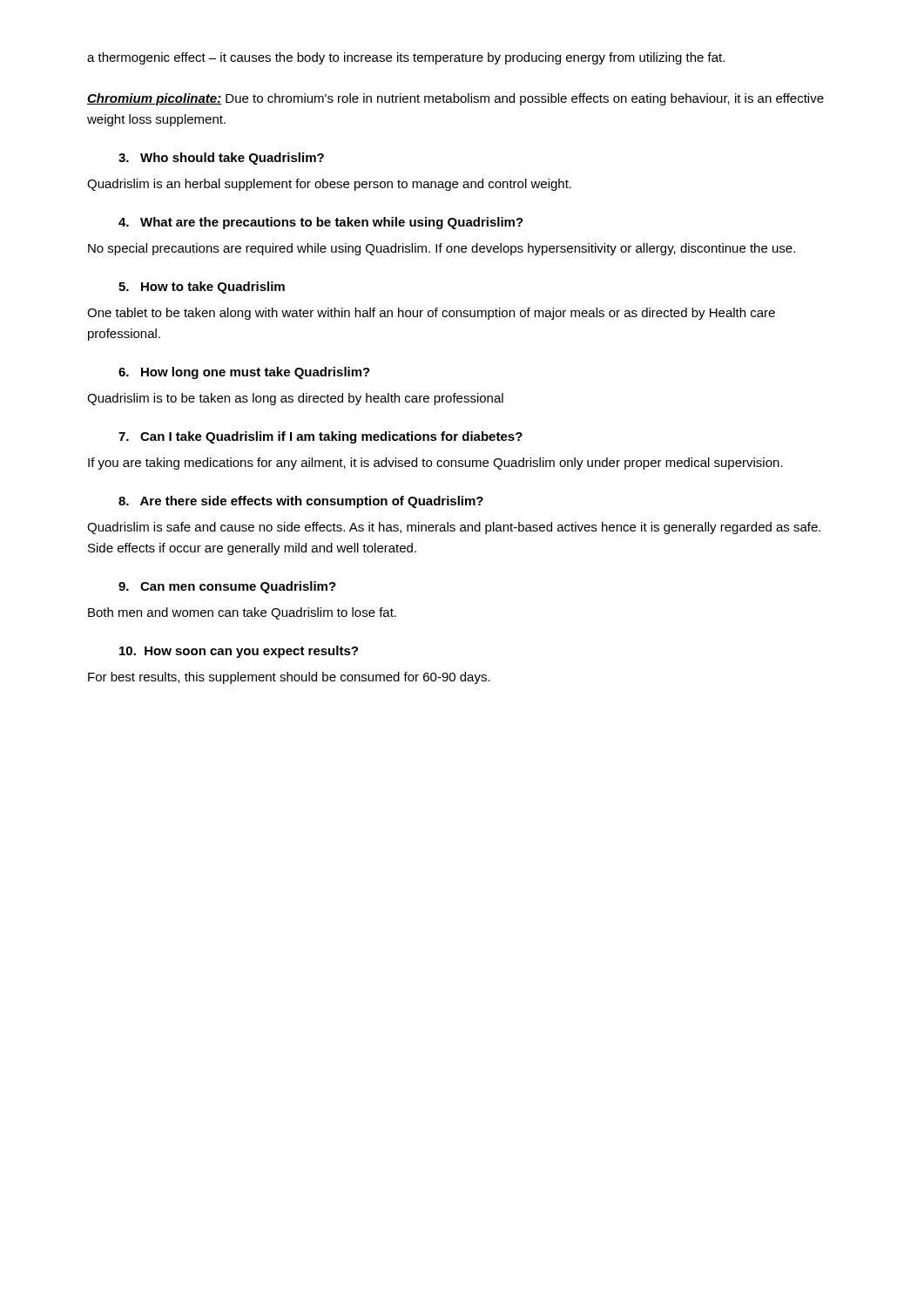This screenshot has width=924, height=1307.
Task: Navigate to the element starting "3. Who should take Quadrislim?"
Action: pos(222,157)
